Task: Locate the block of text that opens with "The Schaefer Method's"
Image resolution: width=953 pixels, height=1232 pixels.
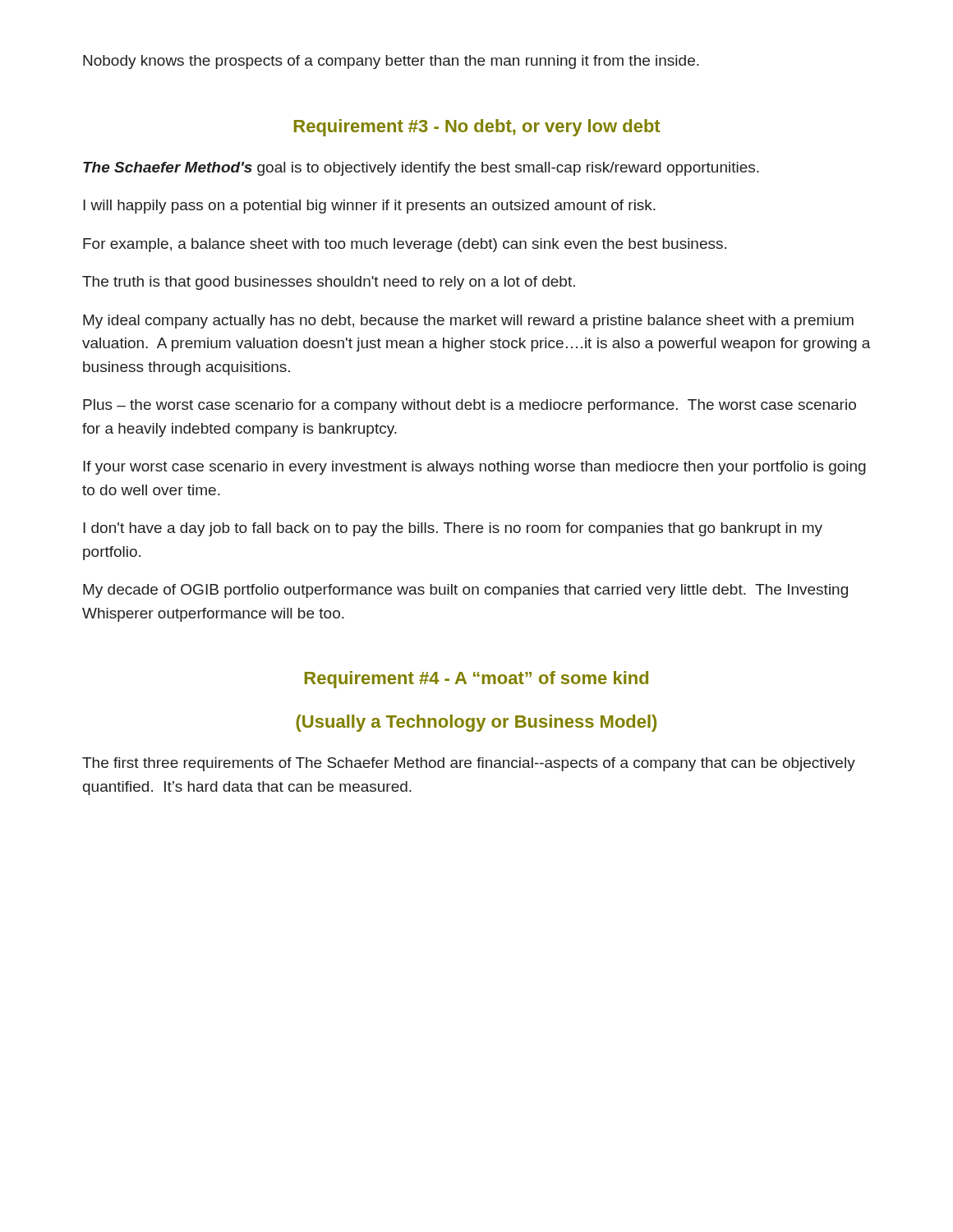Action: pyautogui.click(x=421, y=167)
